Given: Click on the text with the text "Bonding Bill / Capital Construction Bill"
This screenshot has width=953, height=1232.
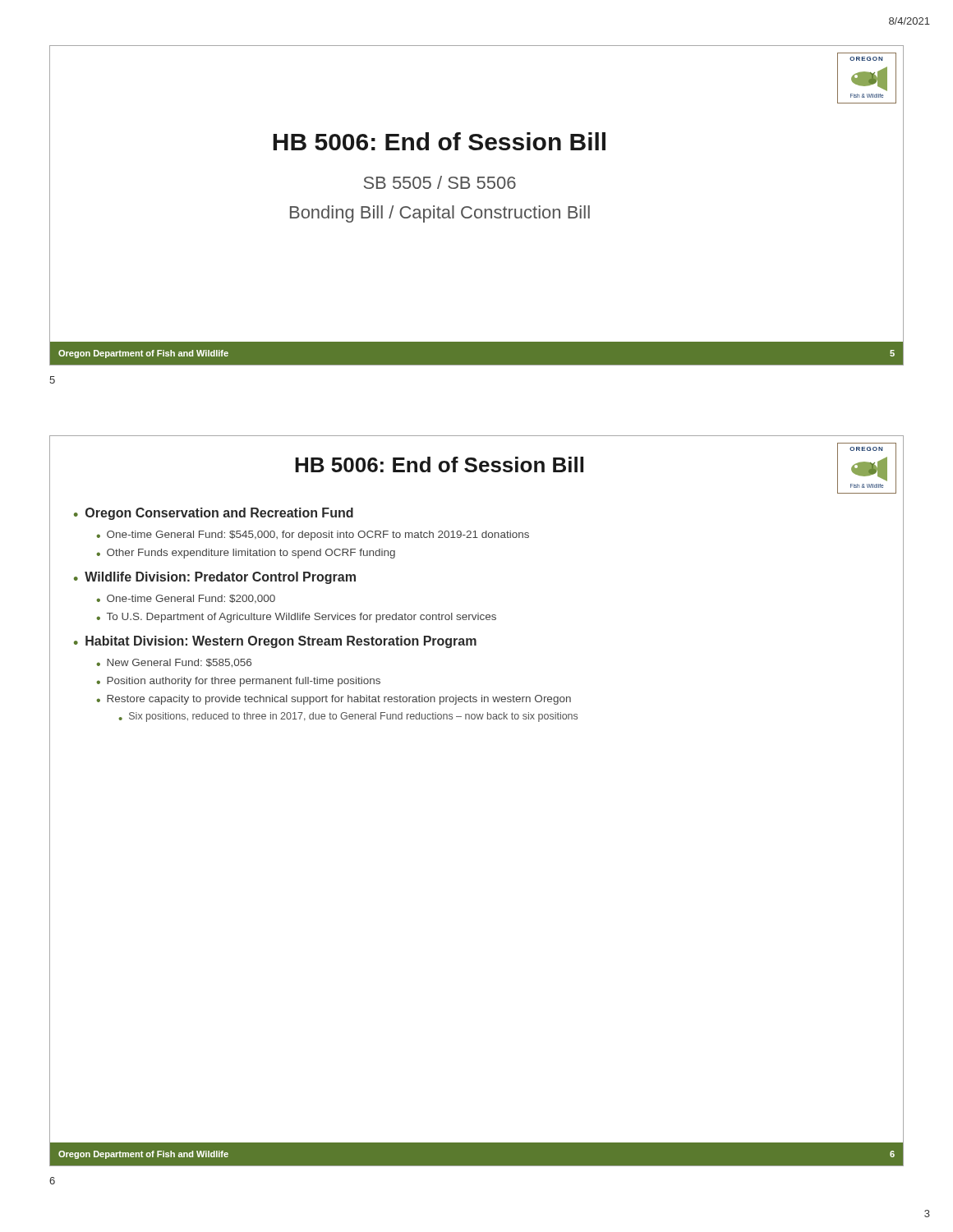Looking at the screenshot, I should point(440,212).
